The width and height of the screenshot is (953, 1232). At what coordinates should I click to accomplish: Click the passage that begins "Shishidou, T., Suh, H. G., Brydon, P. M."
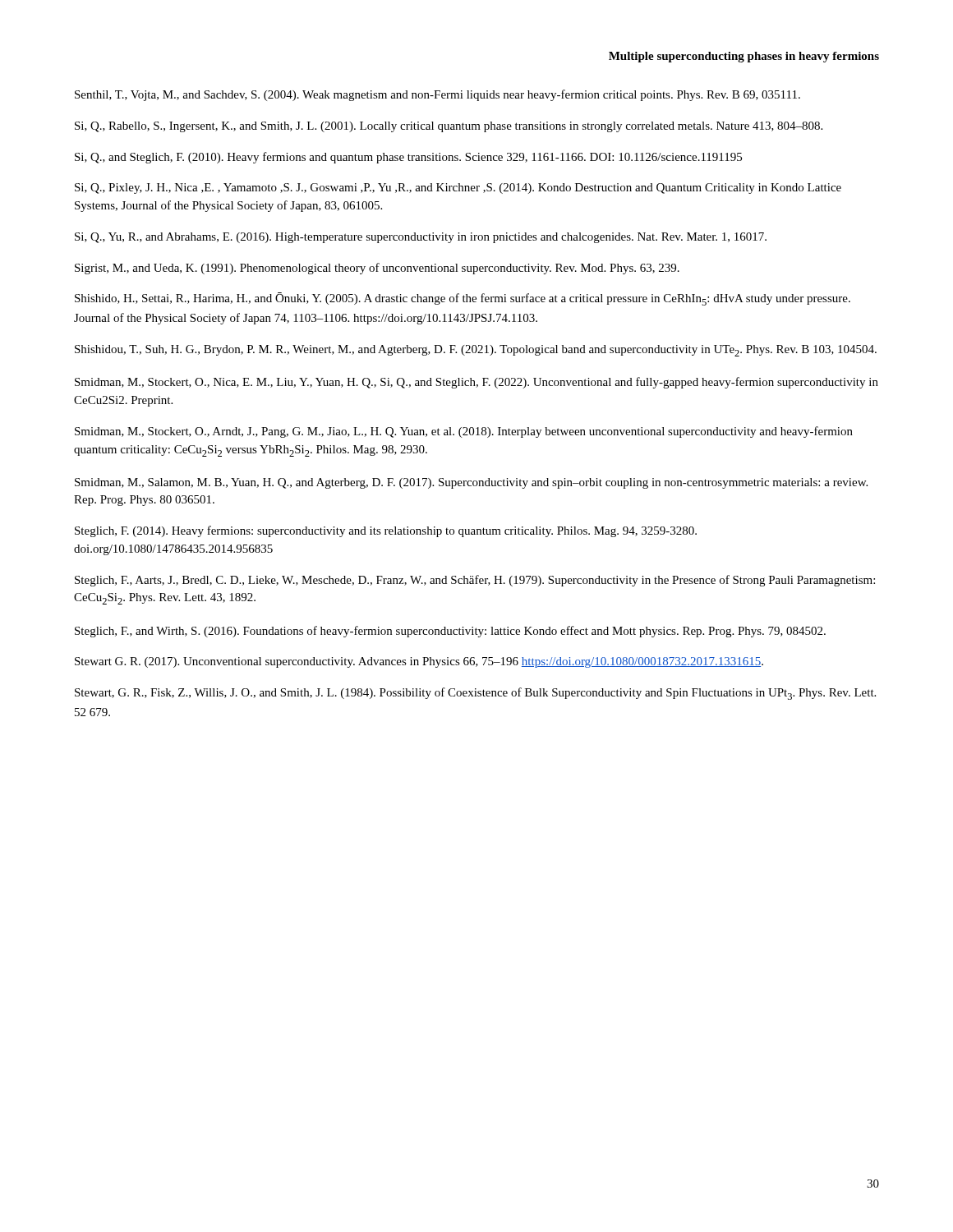476,351
